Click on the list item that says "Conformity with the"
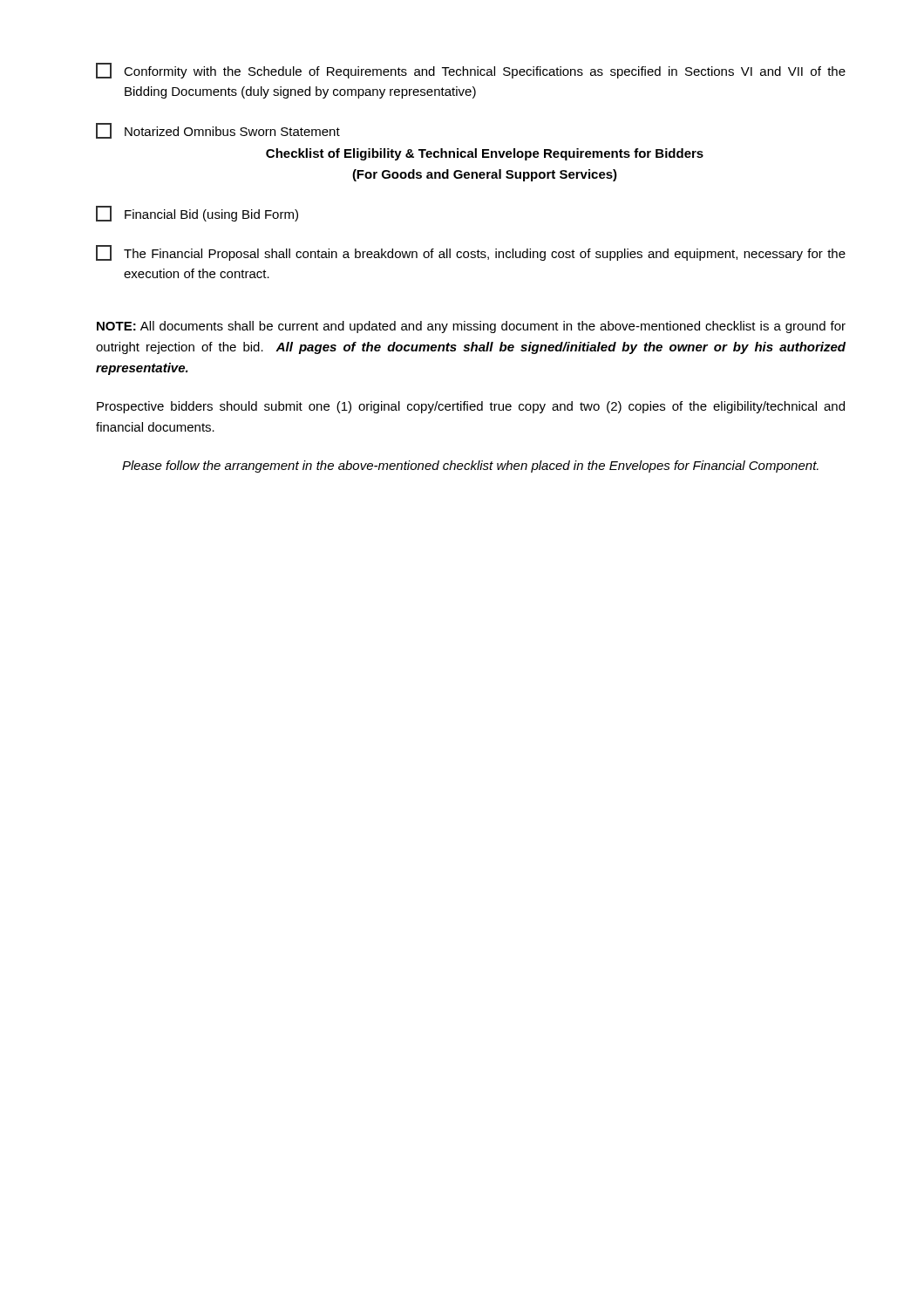The height and width of the screenshot is (1308, 924). tap(471, 81)
